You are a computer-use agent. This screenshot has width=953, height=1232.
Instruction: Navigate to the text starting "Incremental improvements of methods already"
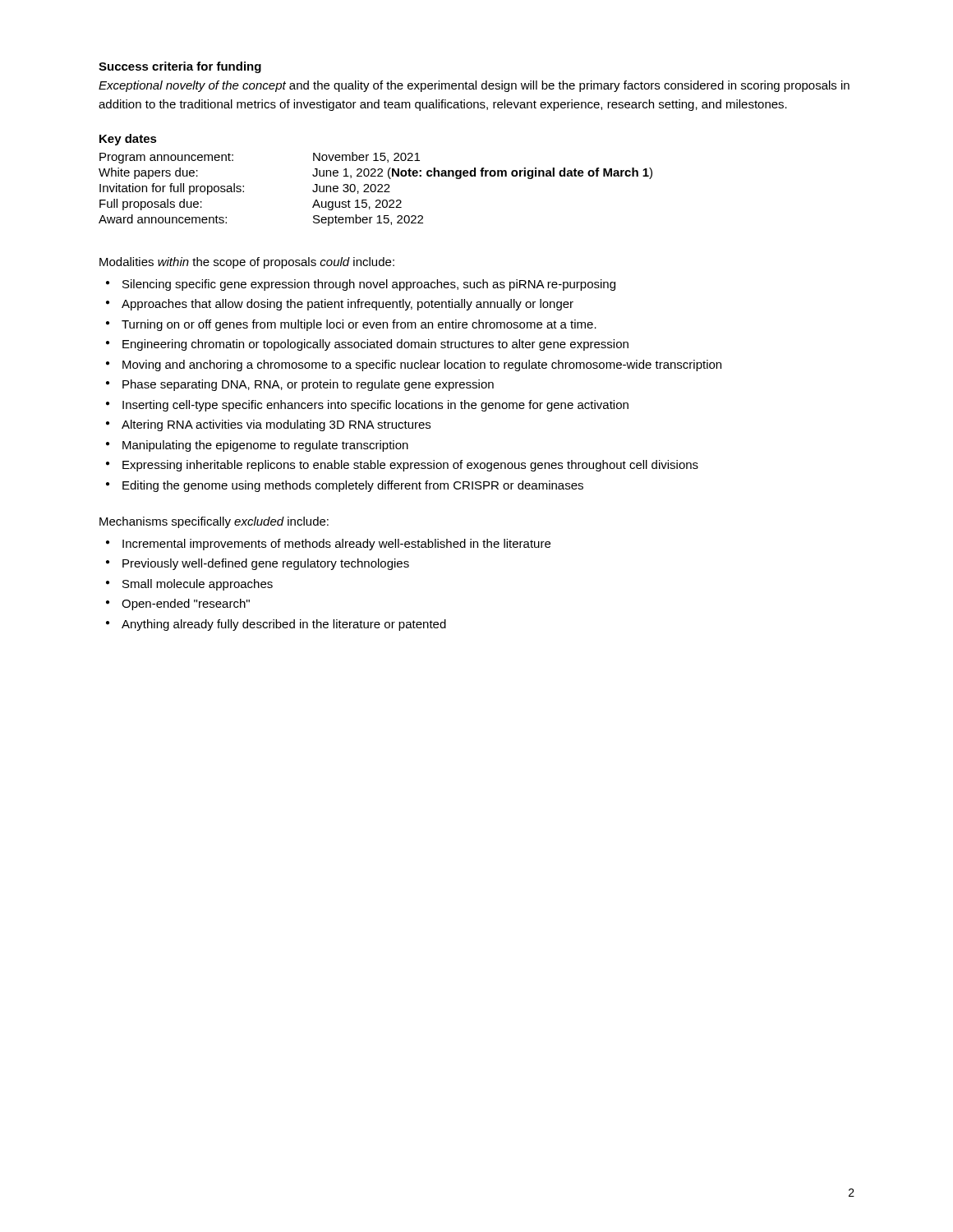(336, 543)
